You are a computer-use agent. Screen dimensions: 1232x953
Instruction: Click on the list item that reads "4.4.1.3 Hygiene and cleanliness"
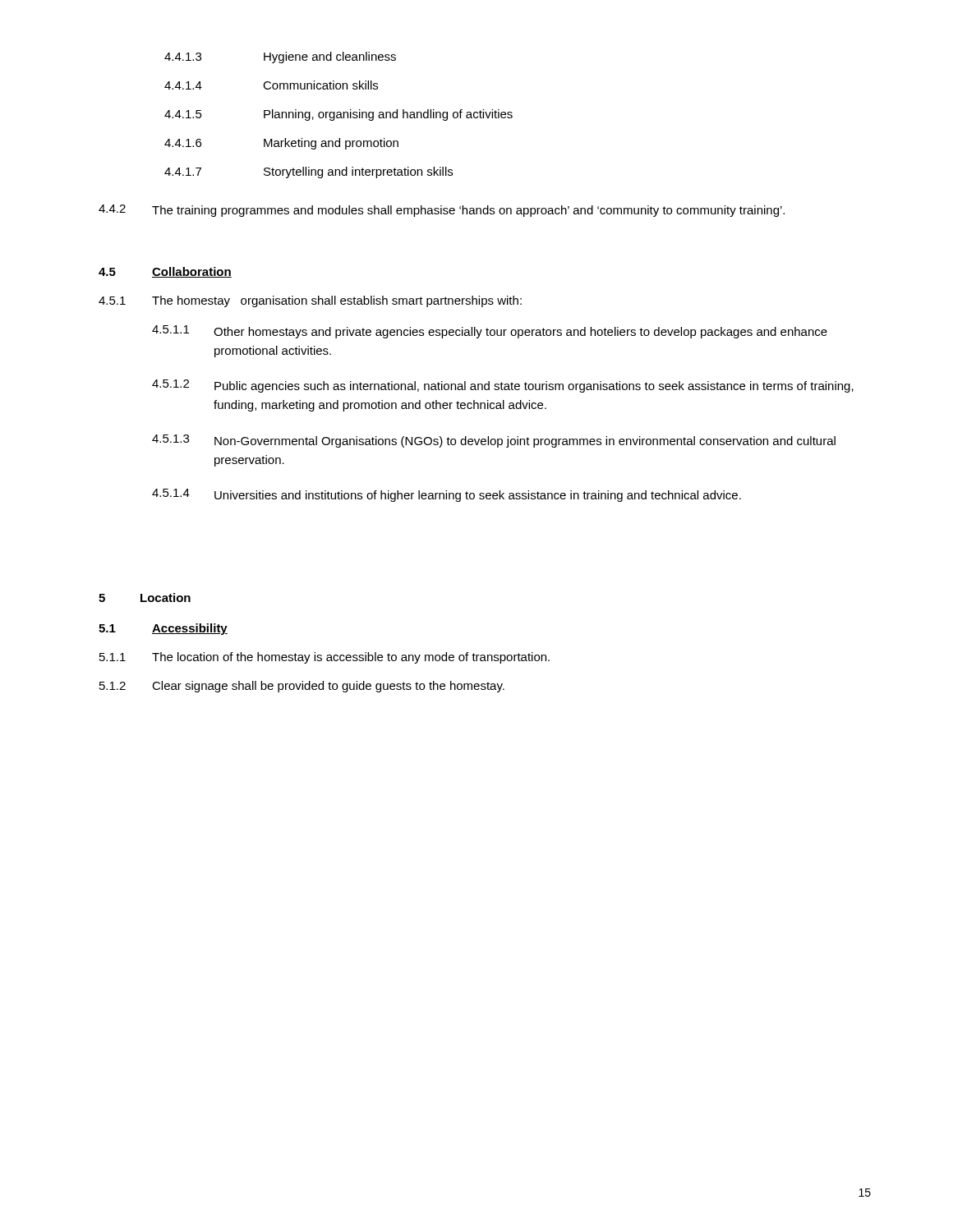(x=280, y=57)
